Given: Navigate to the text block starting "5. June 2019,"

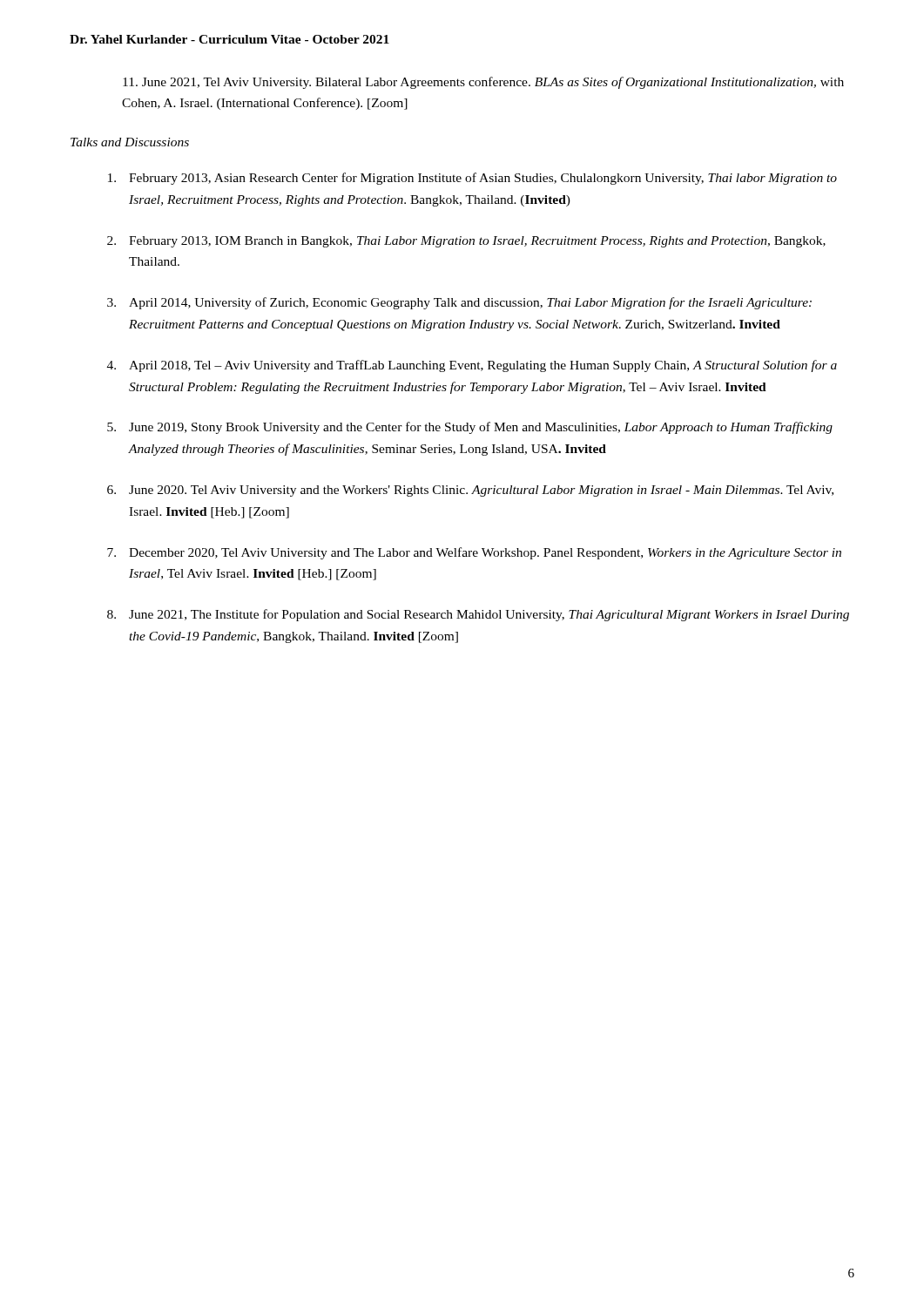Looking at the screenshot, I should 462,438.
